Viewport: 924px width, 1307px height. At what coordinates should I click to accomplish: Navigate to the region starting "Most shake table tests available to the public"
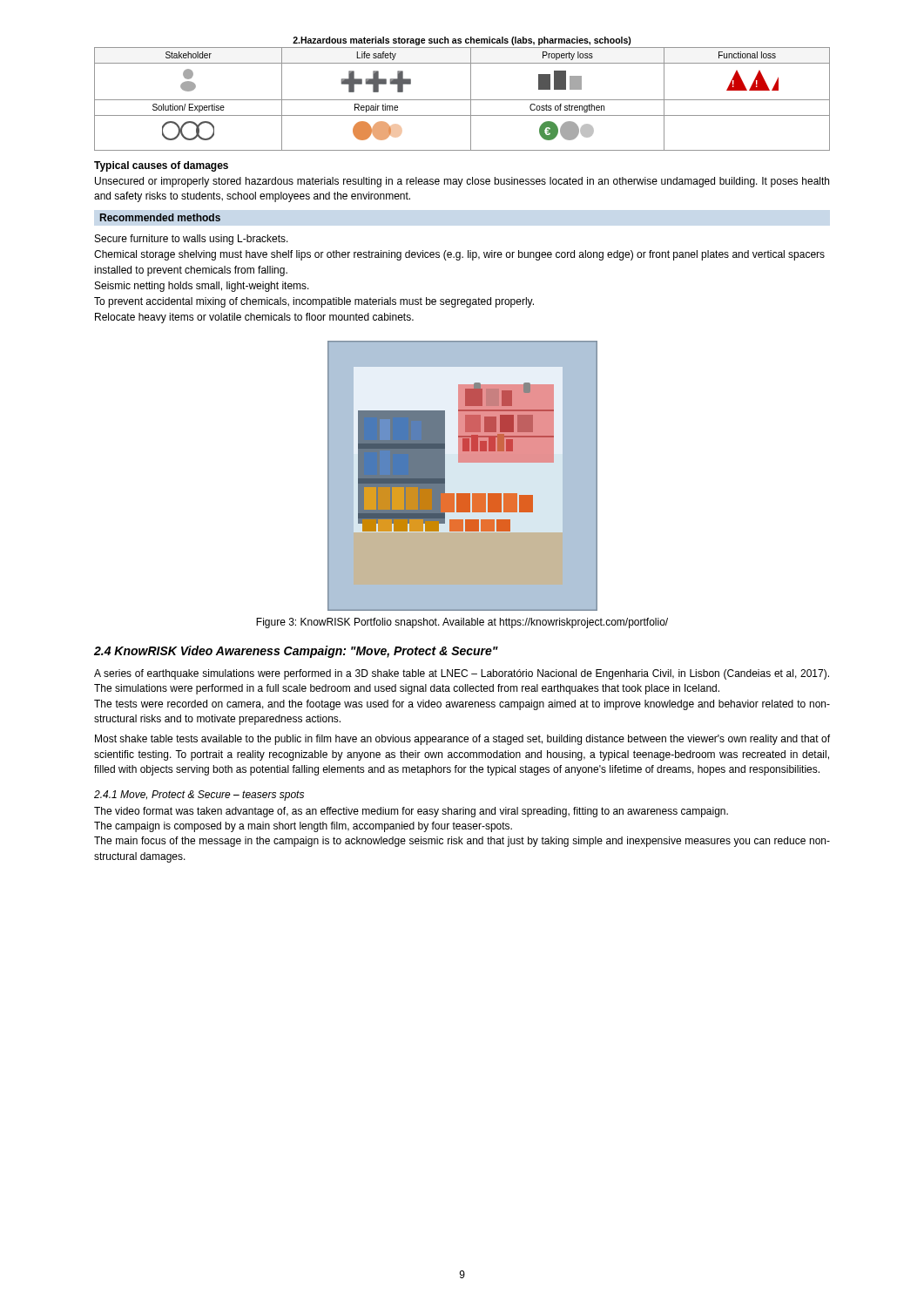pos(462,754)
